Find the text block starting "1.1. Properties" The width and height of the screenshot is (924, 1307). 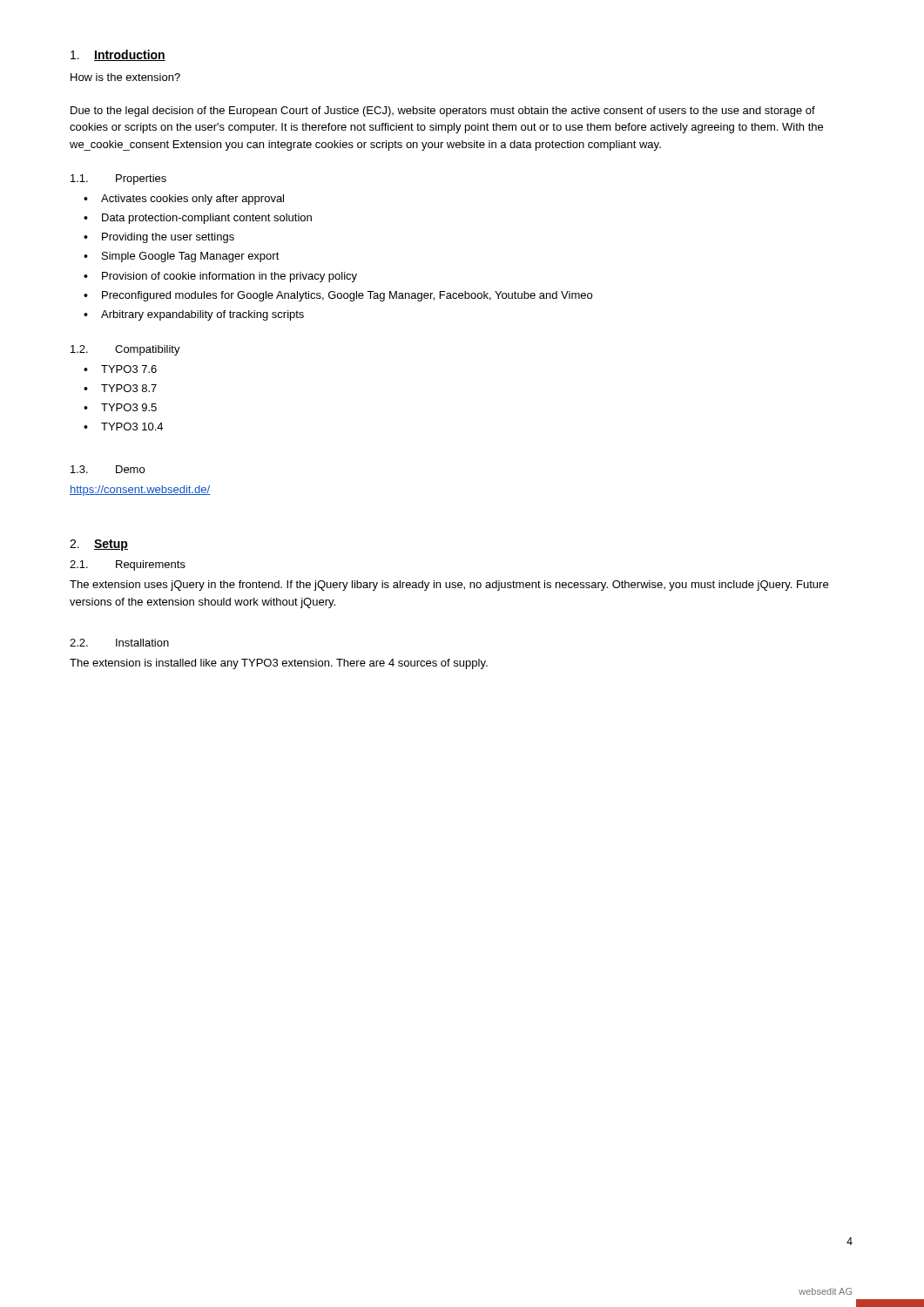click(x=118, y=178)
